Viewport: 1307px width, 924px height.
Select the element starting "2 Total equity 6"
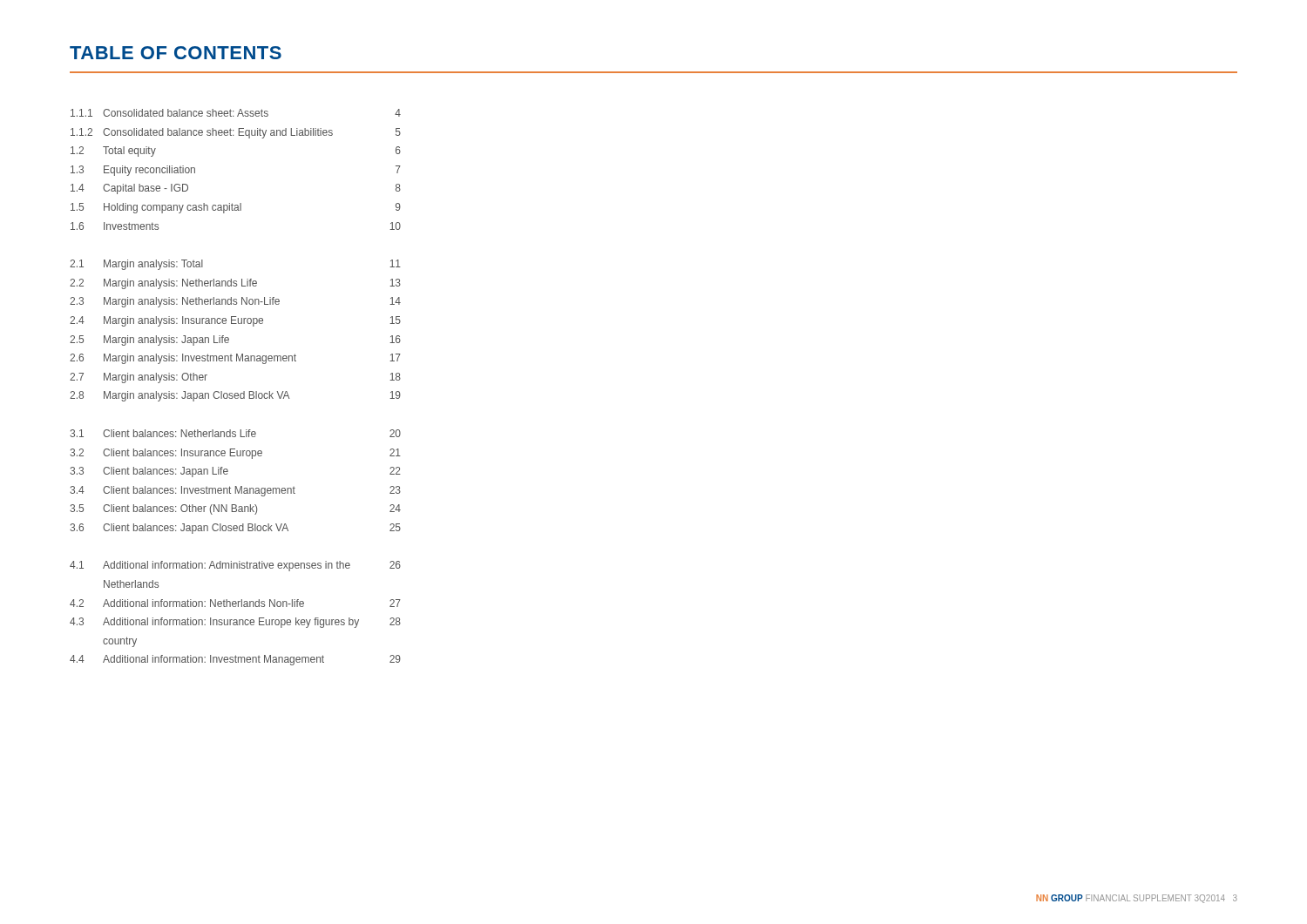pos(130,151)
